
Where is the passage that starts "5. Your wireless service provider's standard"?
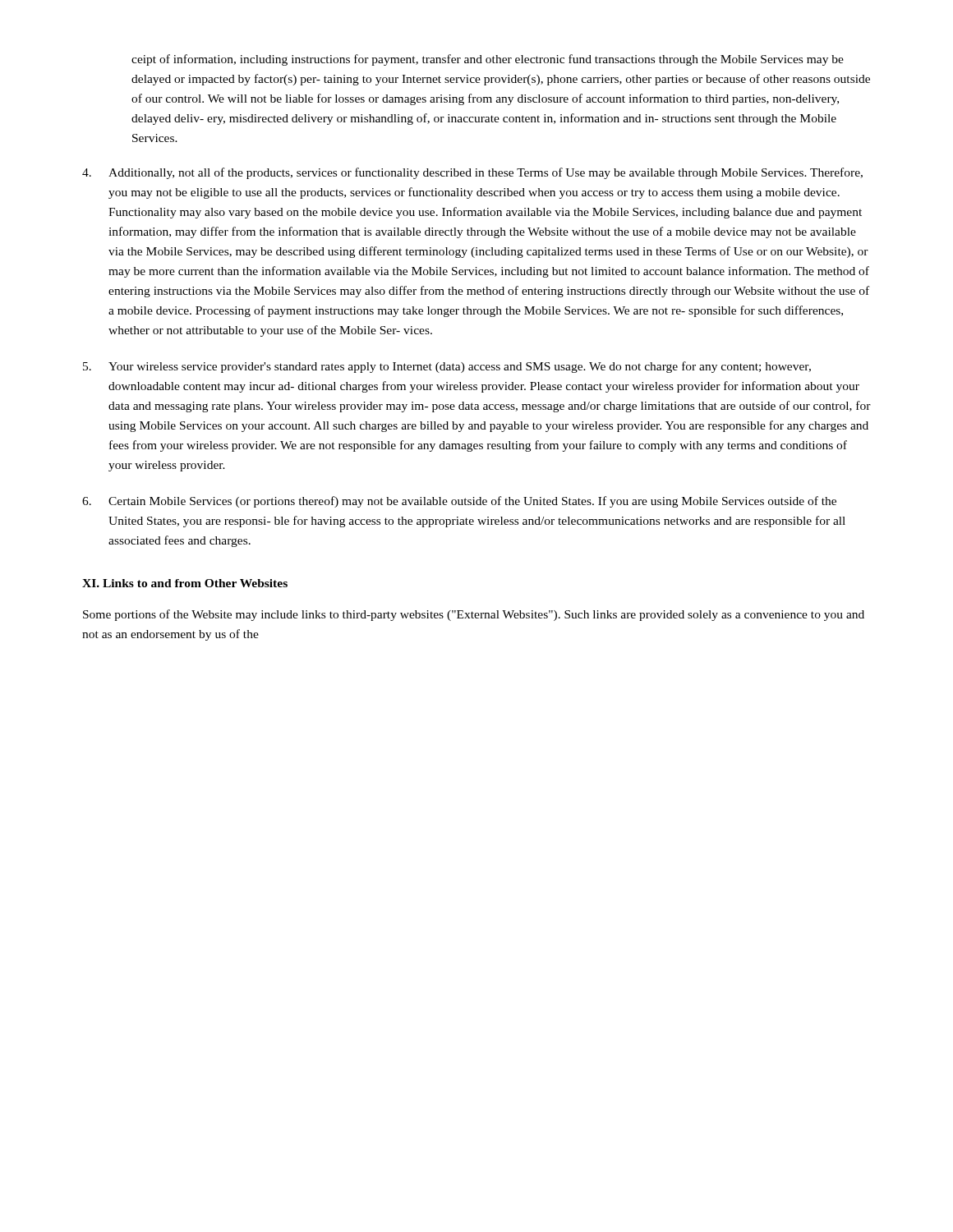coord(476,416)
